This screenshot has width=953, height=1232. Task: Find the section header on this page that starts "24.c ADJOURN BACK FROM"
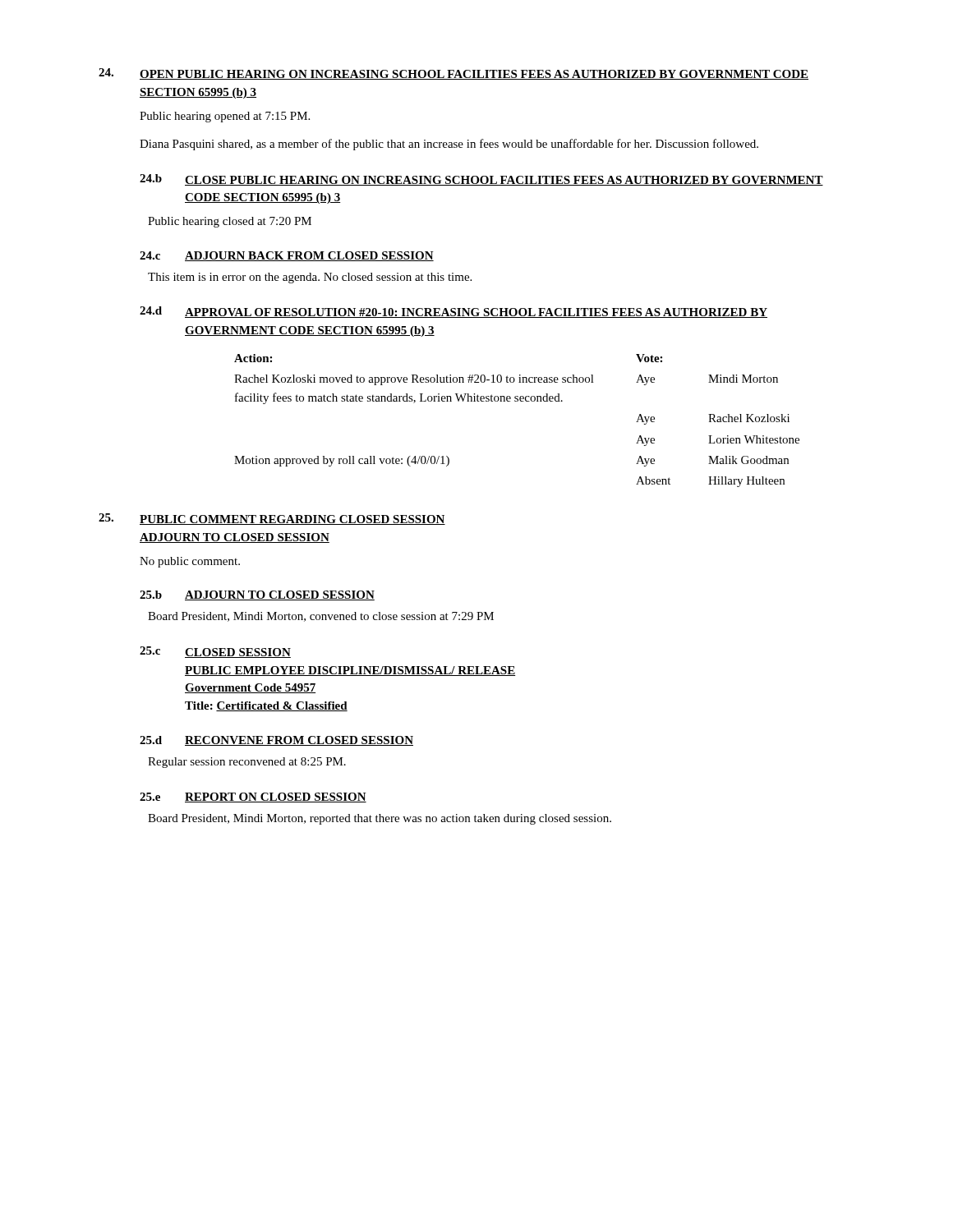[287, 255]
